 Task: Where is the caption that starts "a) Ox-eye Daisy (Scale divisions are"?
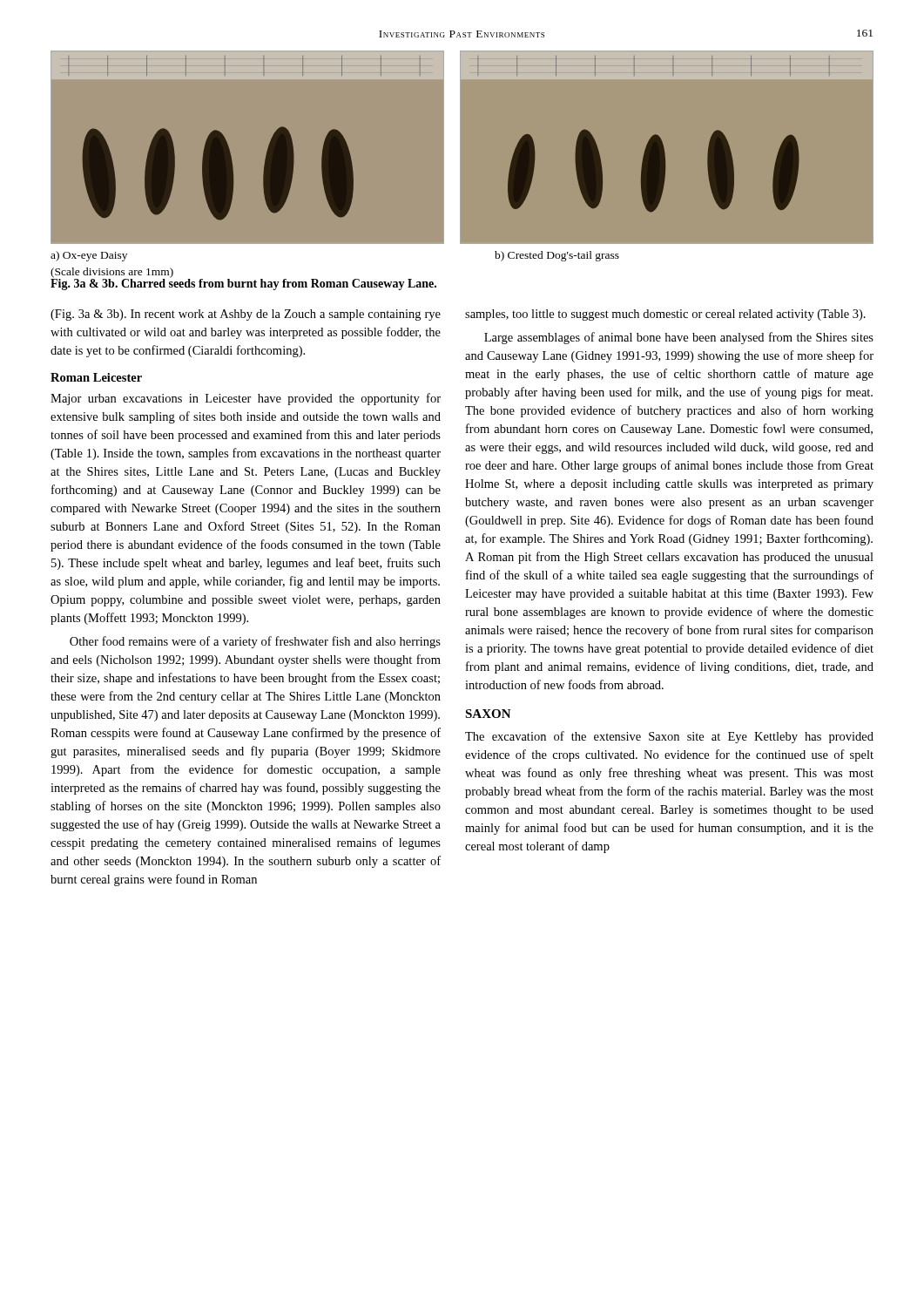89,256
